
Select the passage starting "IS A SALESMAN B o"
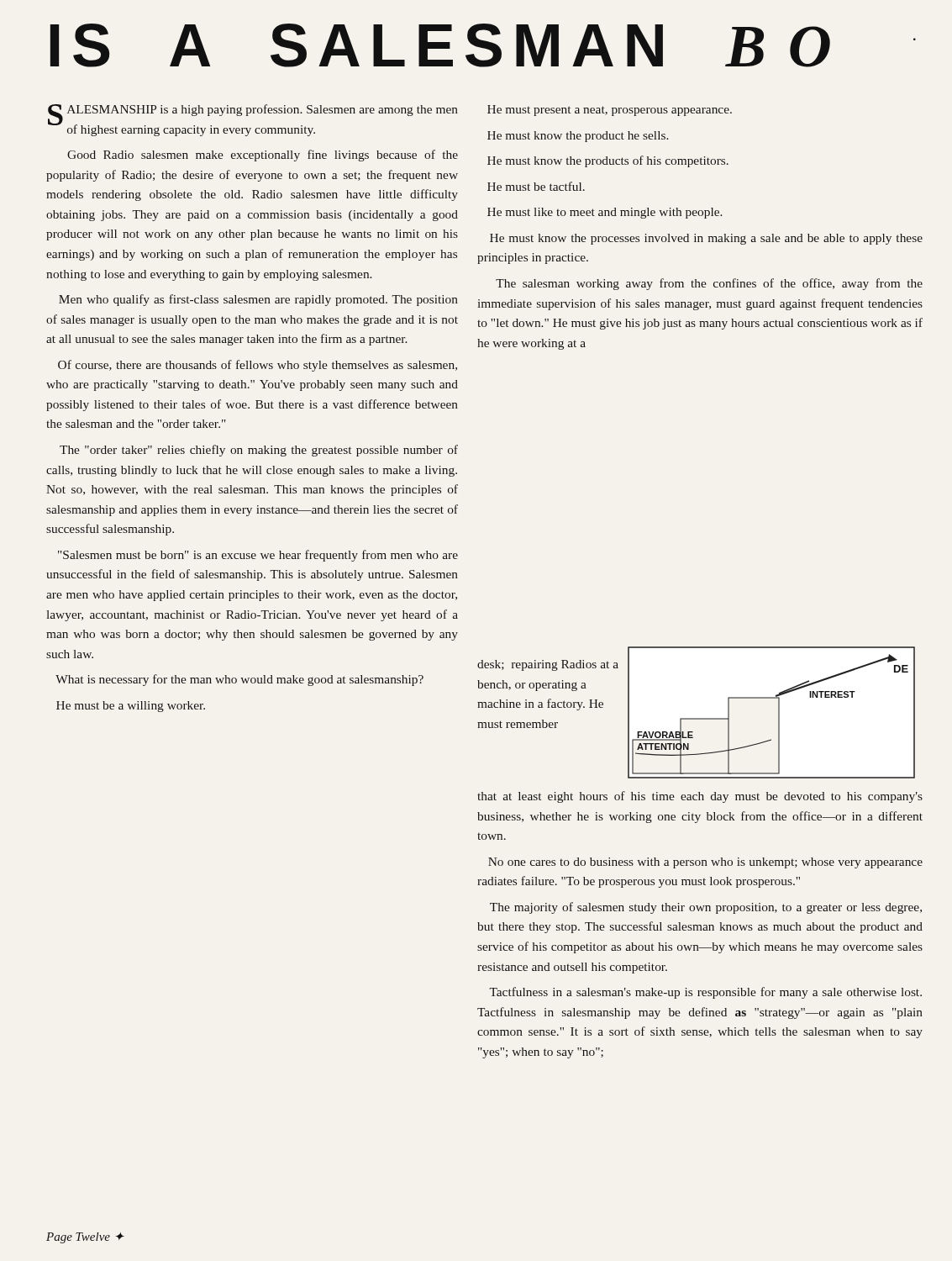[x=441, y=46]
